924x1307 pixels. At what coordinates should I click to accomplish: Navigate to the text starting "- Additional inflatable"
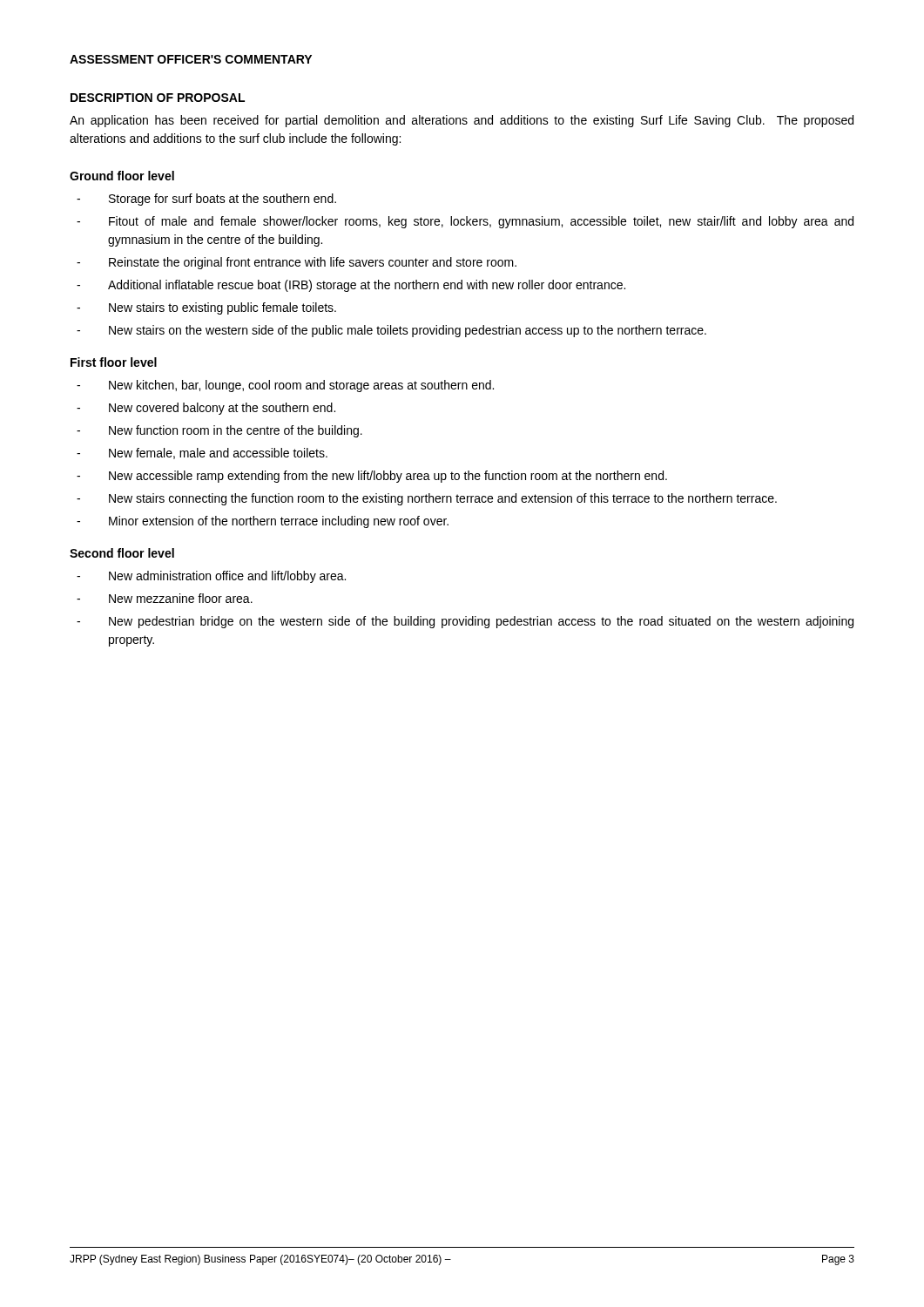pos(462,285)
